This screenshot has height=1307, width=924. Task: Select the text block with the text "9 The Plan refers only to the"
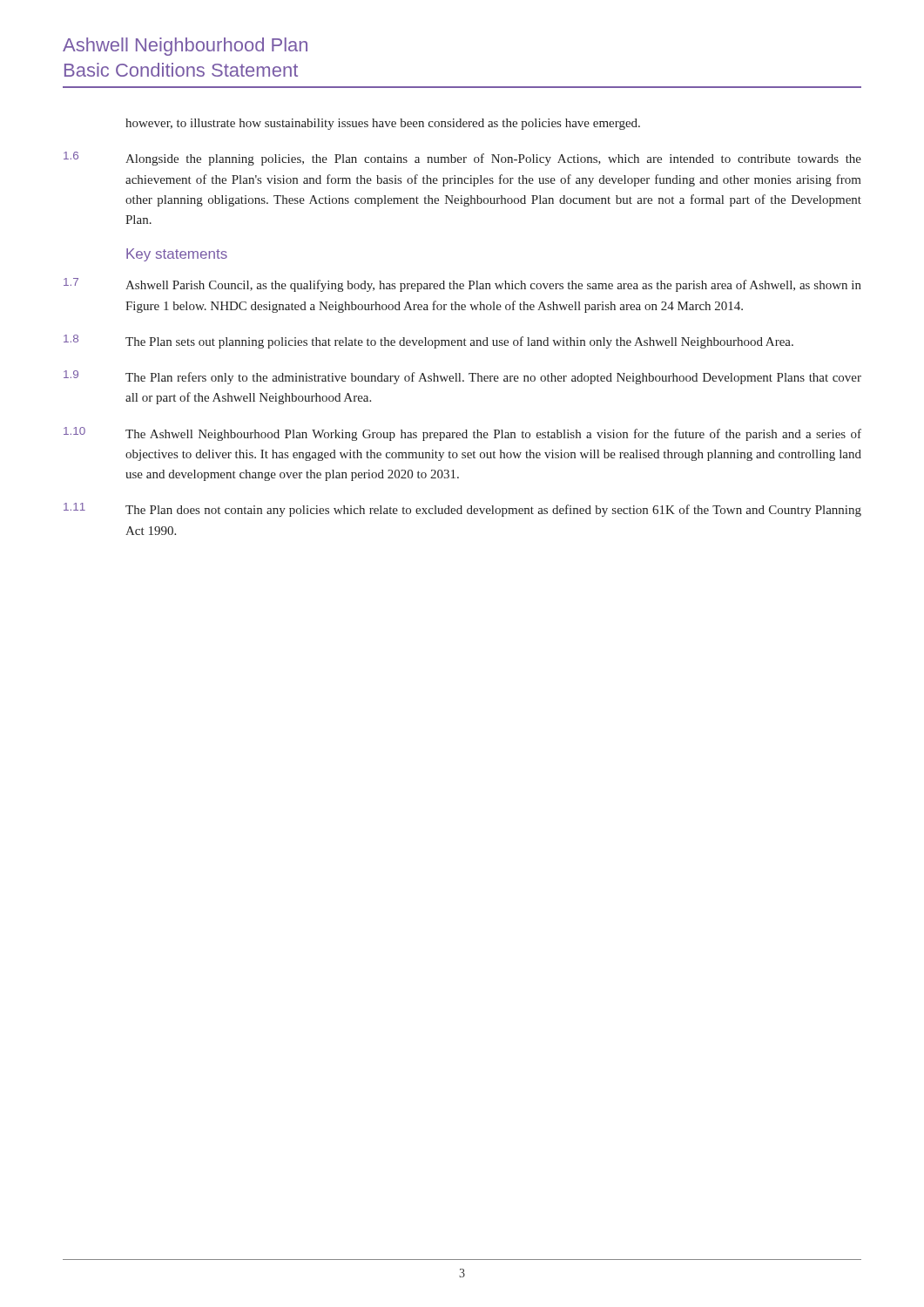pyautogui.click(x=462, y=388)
